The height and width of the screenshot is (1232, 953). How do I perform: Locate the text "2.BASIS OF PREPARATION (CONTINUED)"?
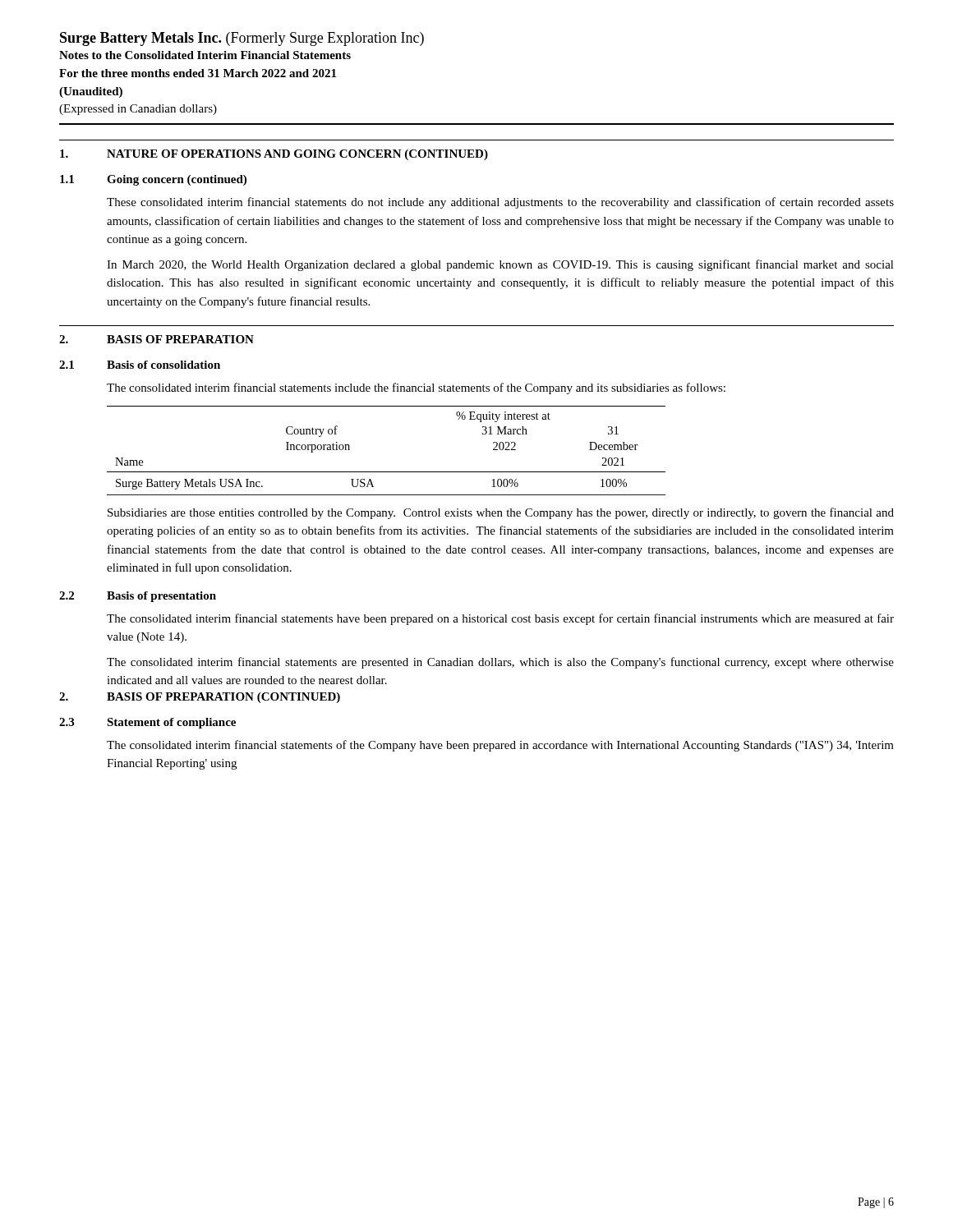(x=200, y=697)
